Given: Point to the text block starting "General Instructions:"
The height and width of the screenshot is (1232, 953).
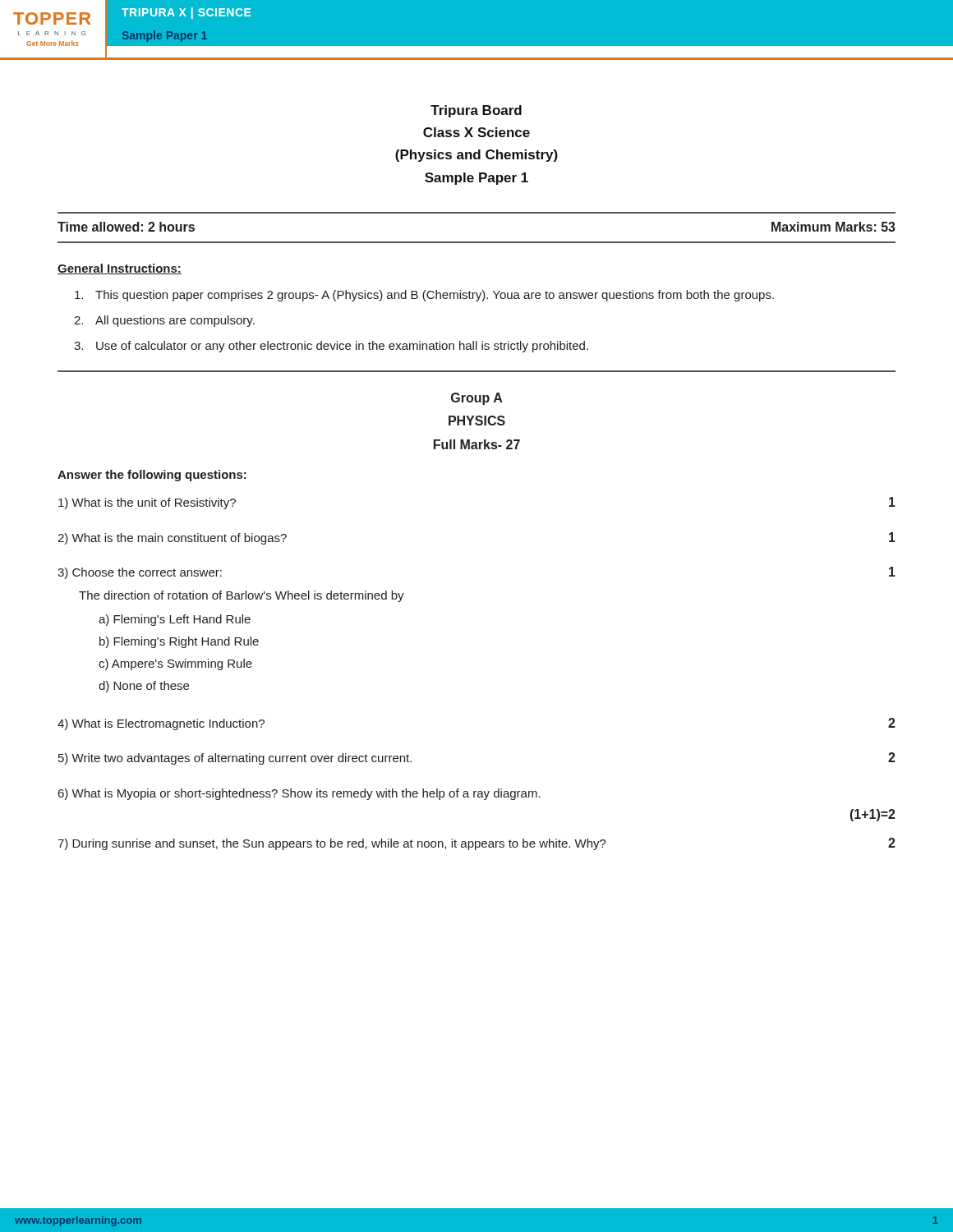Looking at the screenshot, I should [120, 269].
